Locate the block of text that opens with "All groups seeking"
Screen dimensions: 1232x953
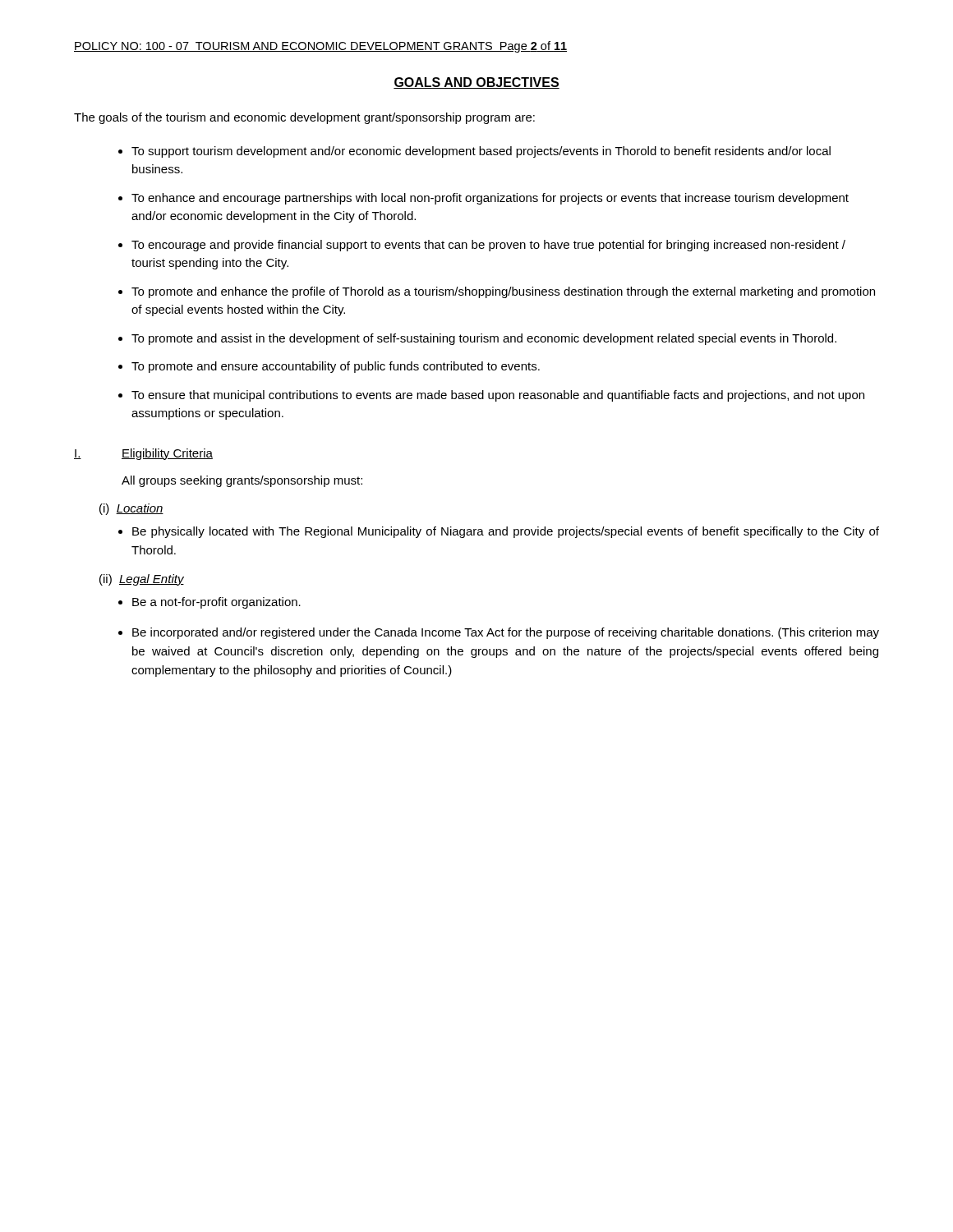coord(242,480)
